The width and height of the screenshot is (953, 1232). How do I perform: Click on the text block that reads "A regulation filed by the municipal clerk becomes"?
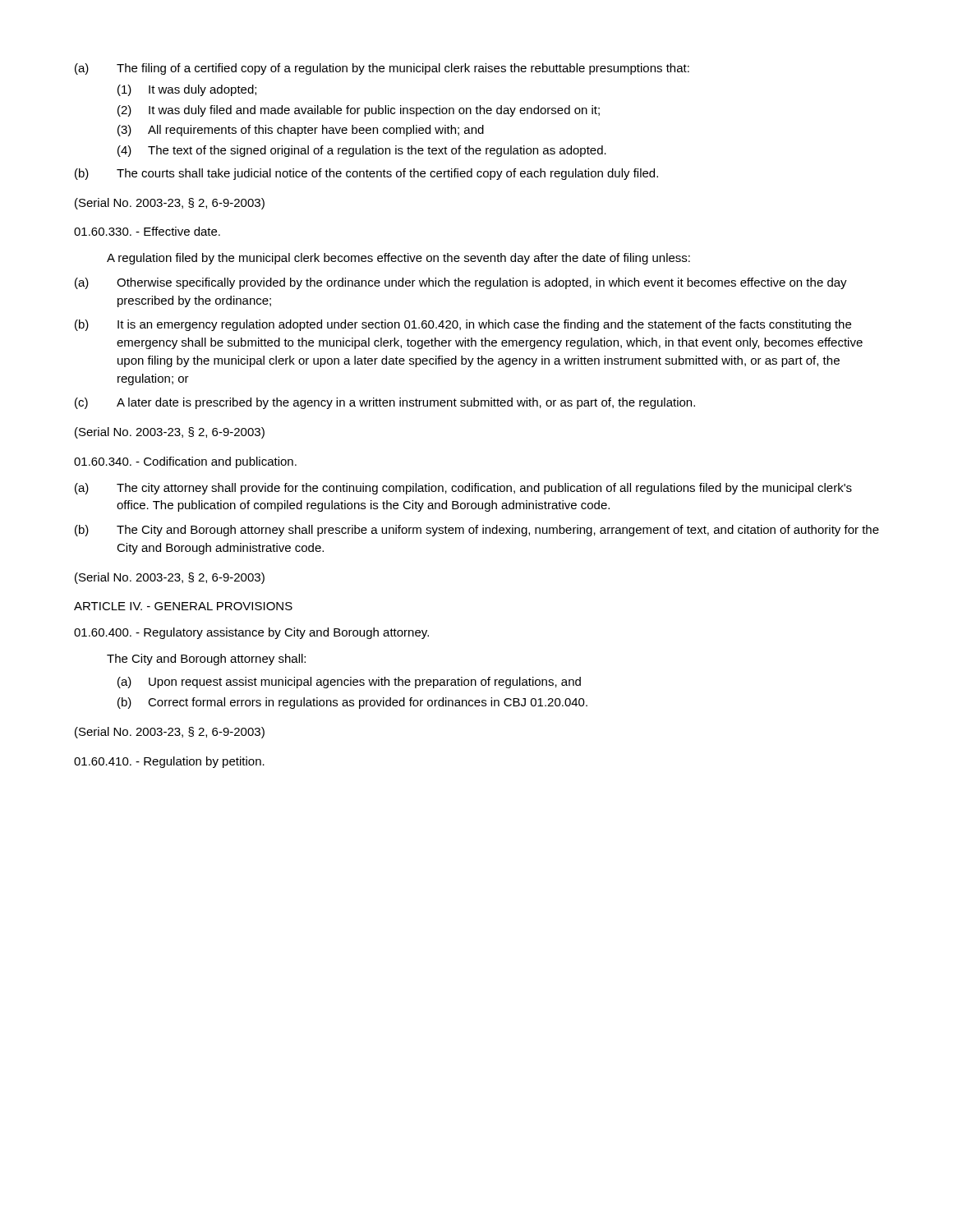(399, 257)
